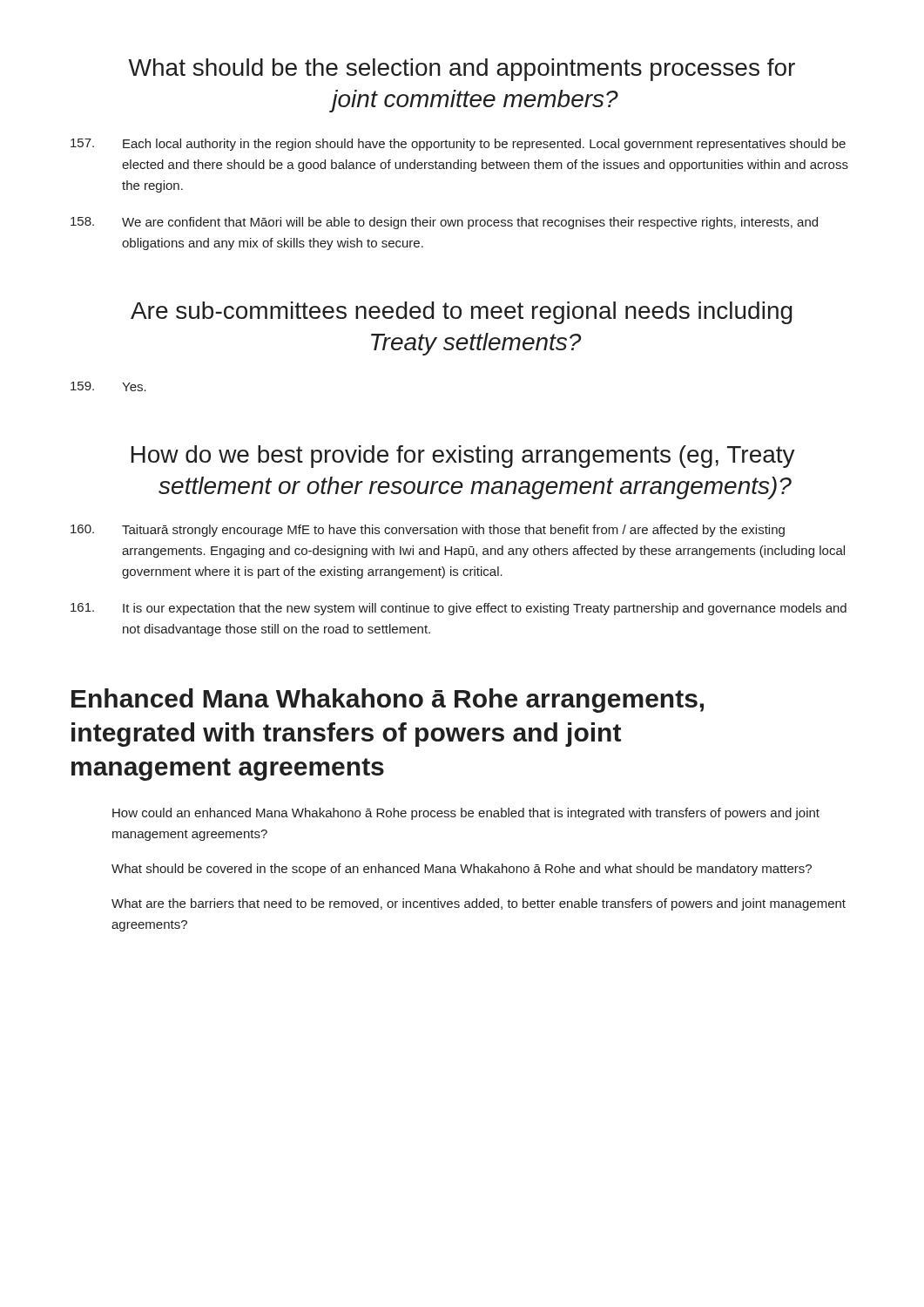The image size is (924, 1307).
Task: Locate the block of text that opens with "What are the"
Action: coord(483,914)
